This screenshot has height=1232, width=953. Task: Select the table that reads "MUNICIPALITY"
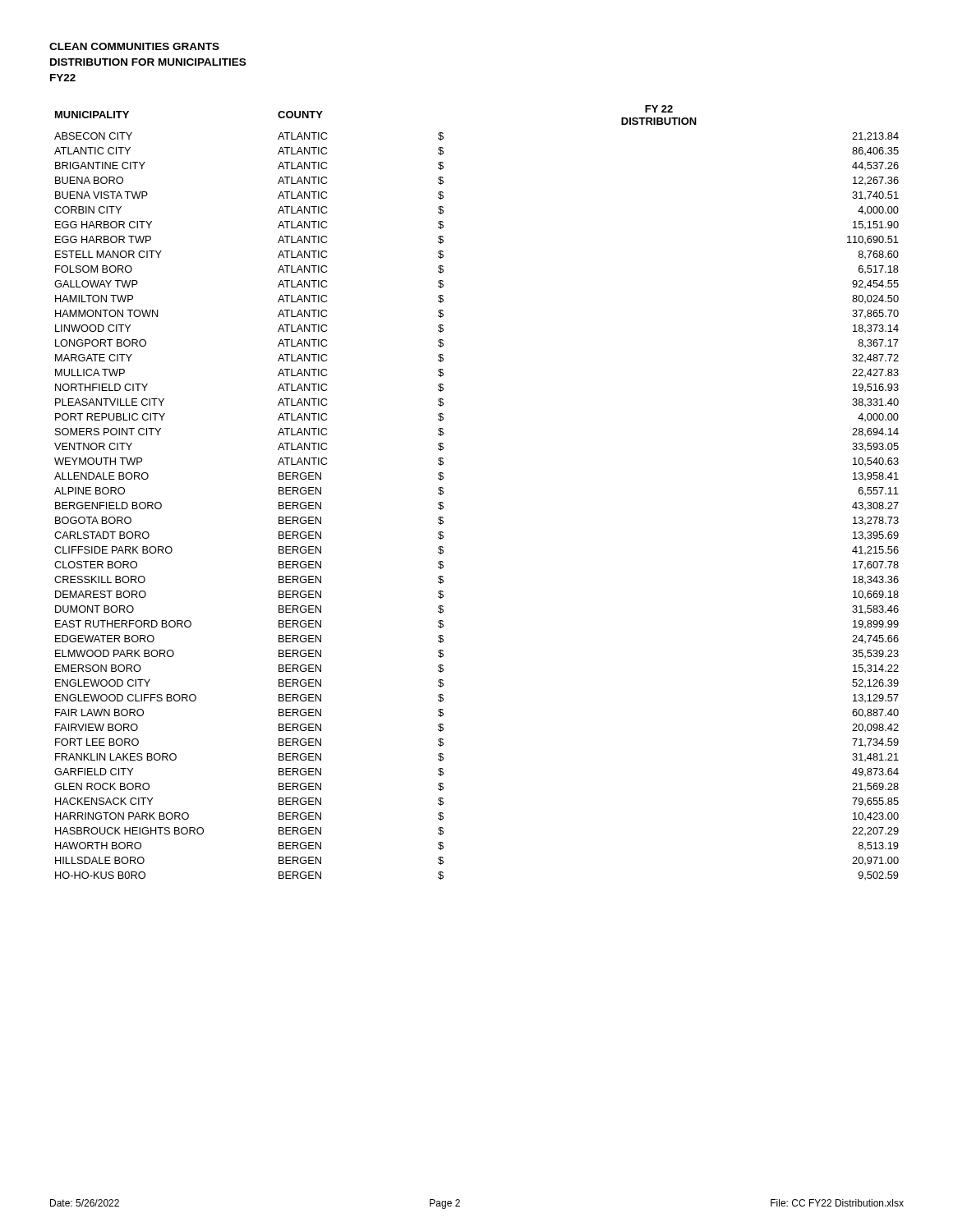(x=476, y=492)
